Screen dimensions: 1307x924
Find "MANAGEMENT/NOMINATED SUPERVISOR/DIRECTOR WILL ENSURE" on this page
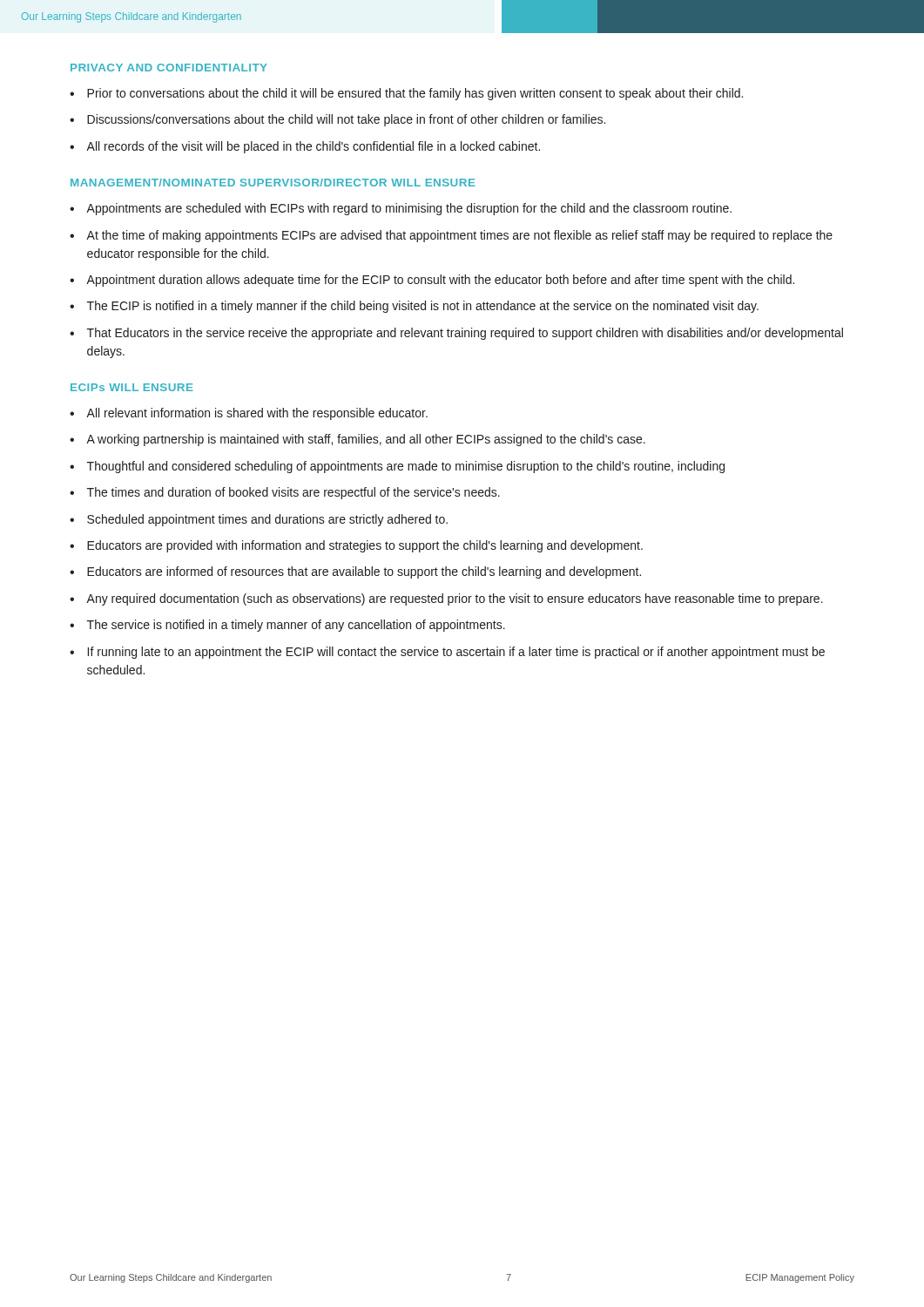[273, 183]
